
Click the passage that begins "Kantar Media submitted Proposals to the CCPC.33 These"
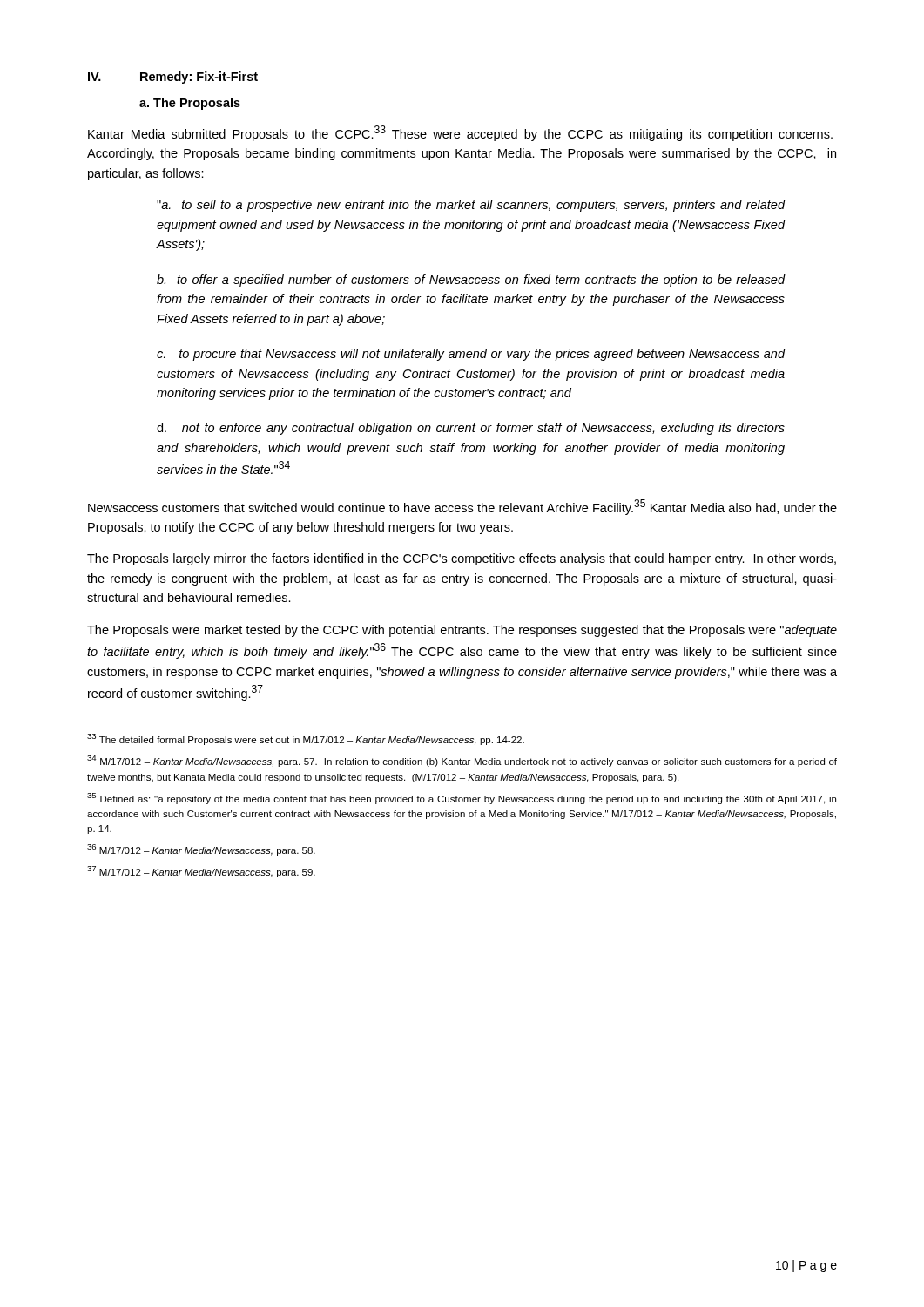tap(462, 152)
